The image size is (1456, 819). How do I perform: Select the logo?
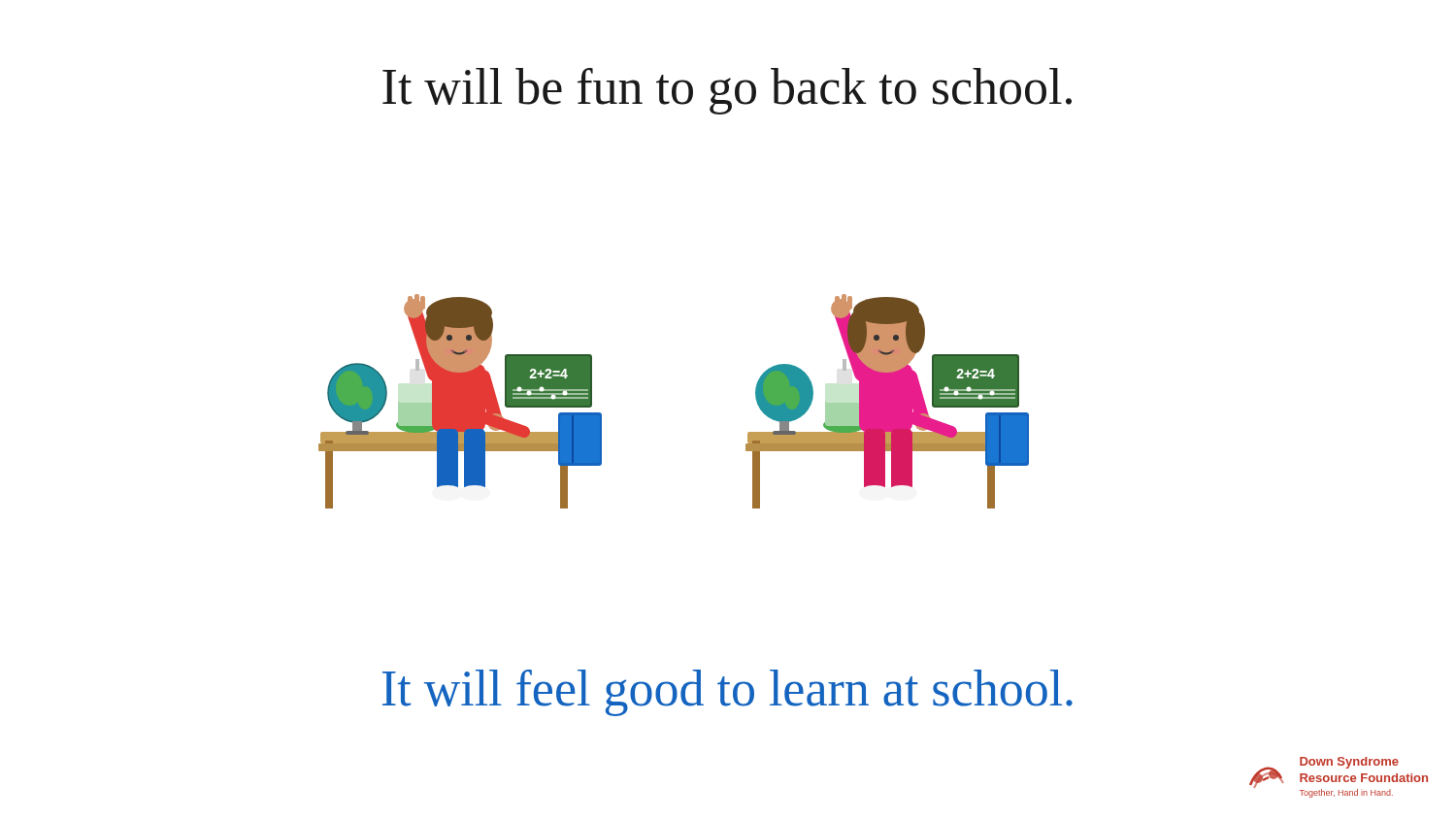pos(1335,776)
